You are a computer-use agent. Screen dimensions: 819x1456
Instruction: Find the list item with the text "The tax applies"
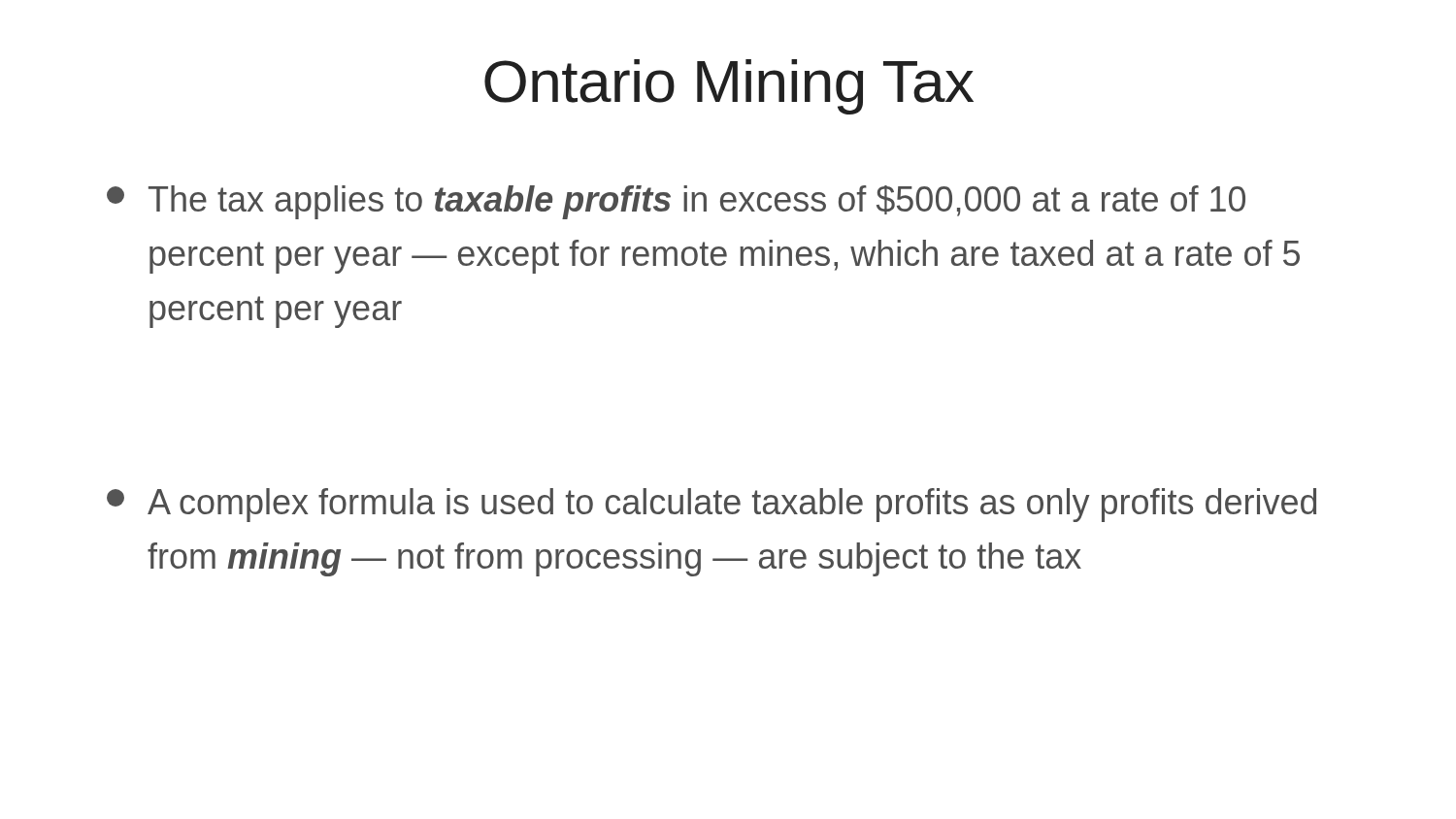pos(728,254)
